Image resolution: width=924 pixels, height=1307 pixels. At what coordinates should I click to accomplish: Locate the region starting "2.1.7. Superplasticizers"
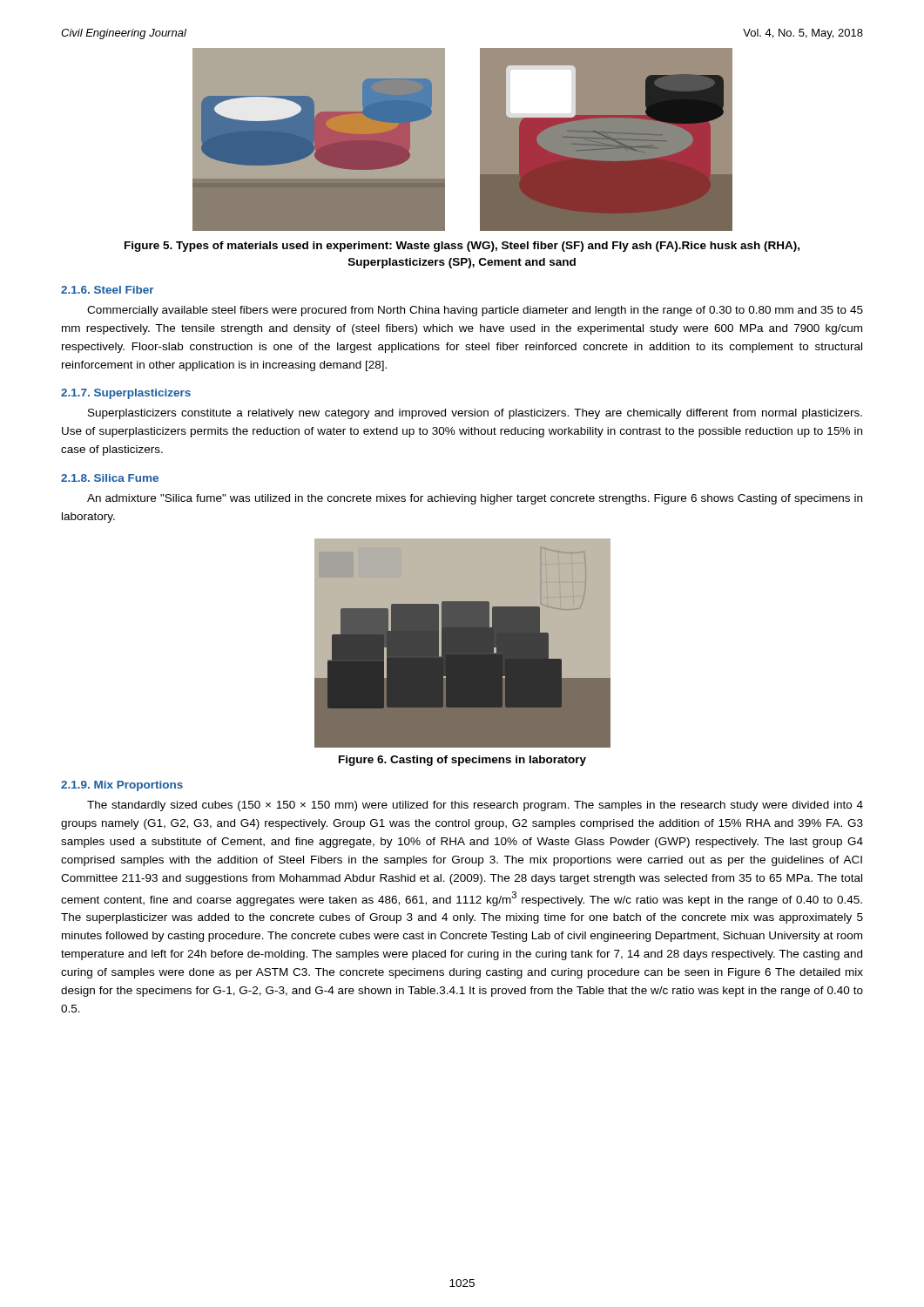click(126, 393)
